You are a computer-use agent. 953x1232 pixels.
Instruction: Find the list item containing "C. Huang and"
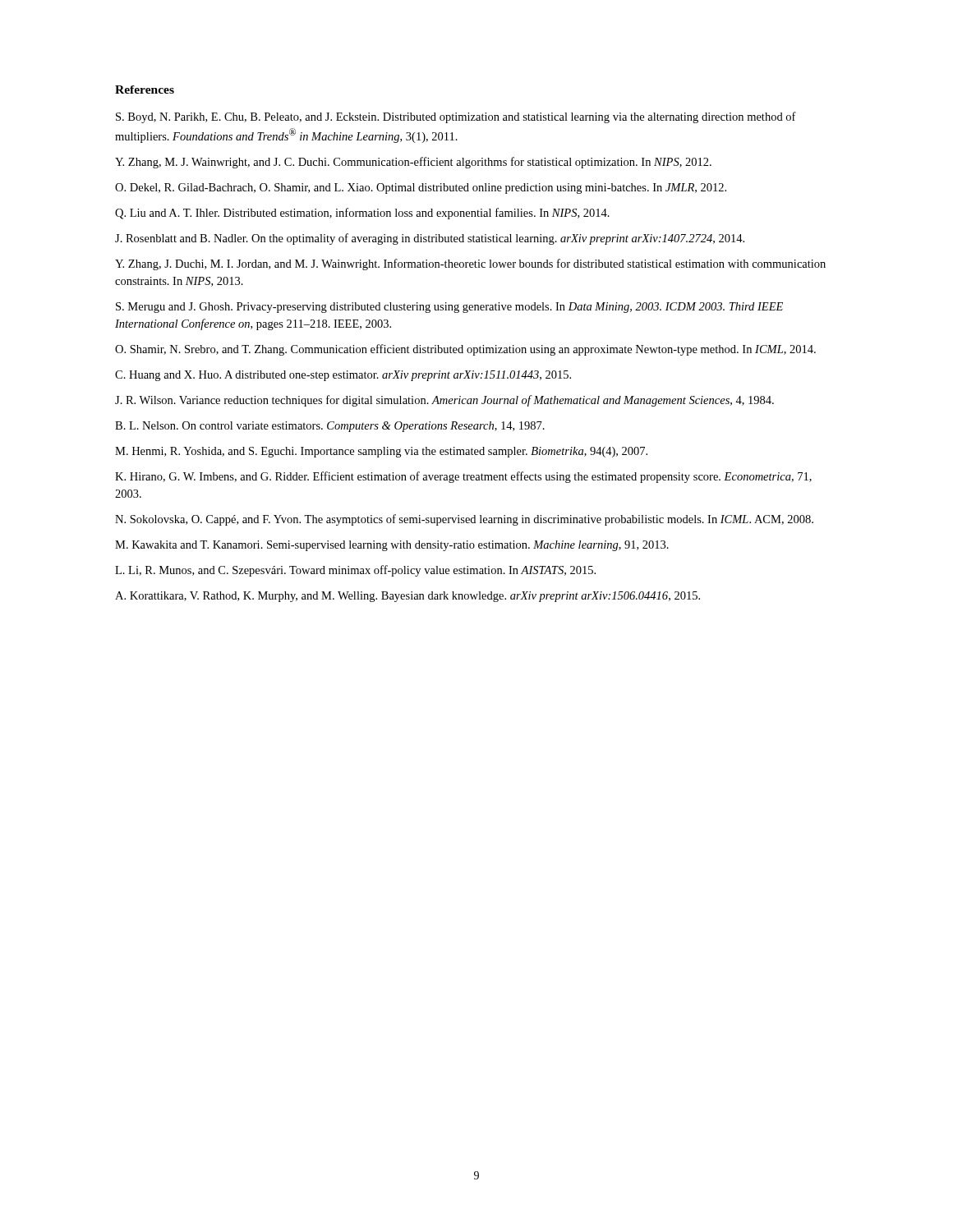click(x=344, y=375)
